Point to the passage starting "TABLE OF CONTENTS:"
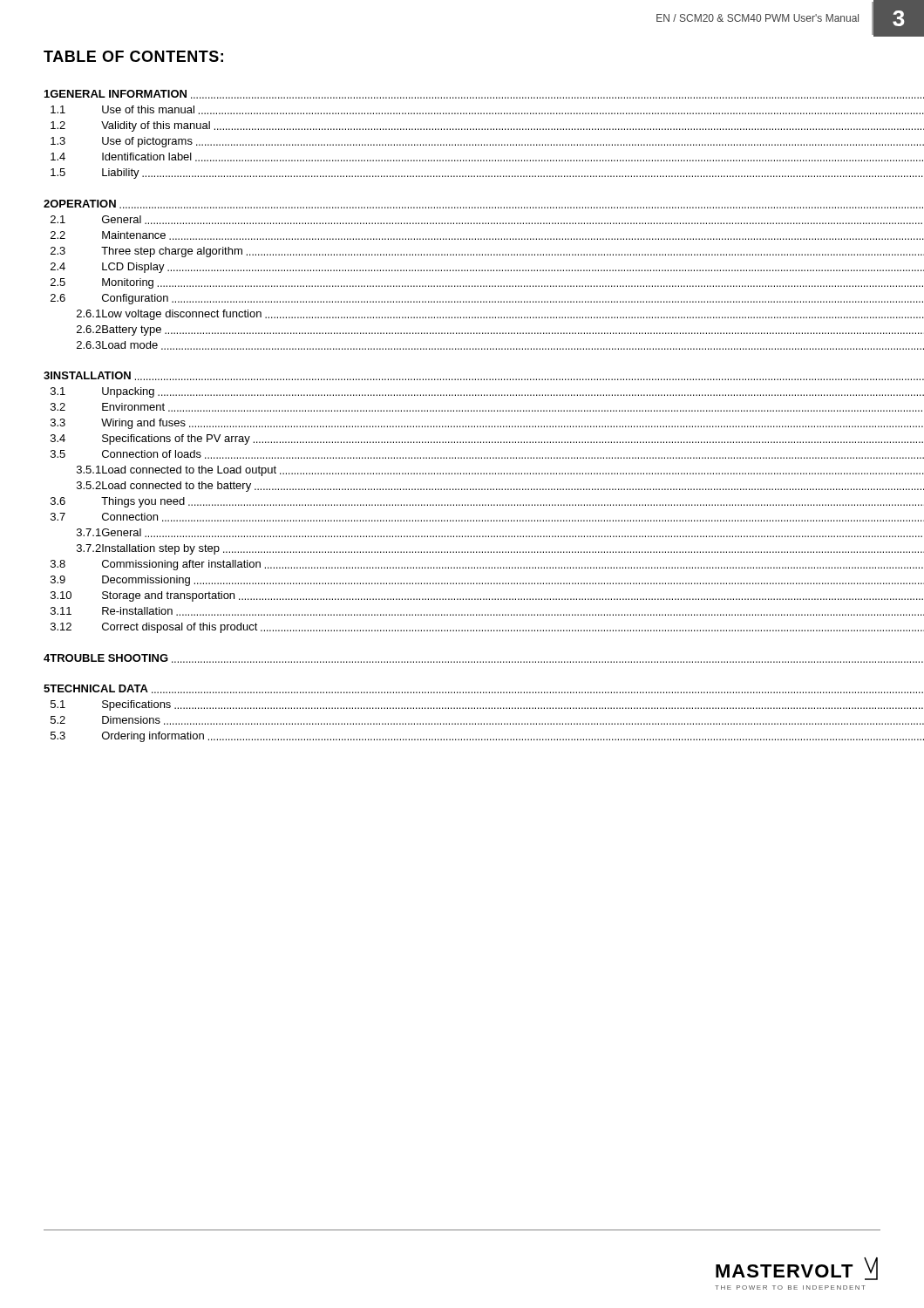Screen dimensions: 1308x924 pyautogui.click(x=134, y=57)
